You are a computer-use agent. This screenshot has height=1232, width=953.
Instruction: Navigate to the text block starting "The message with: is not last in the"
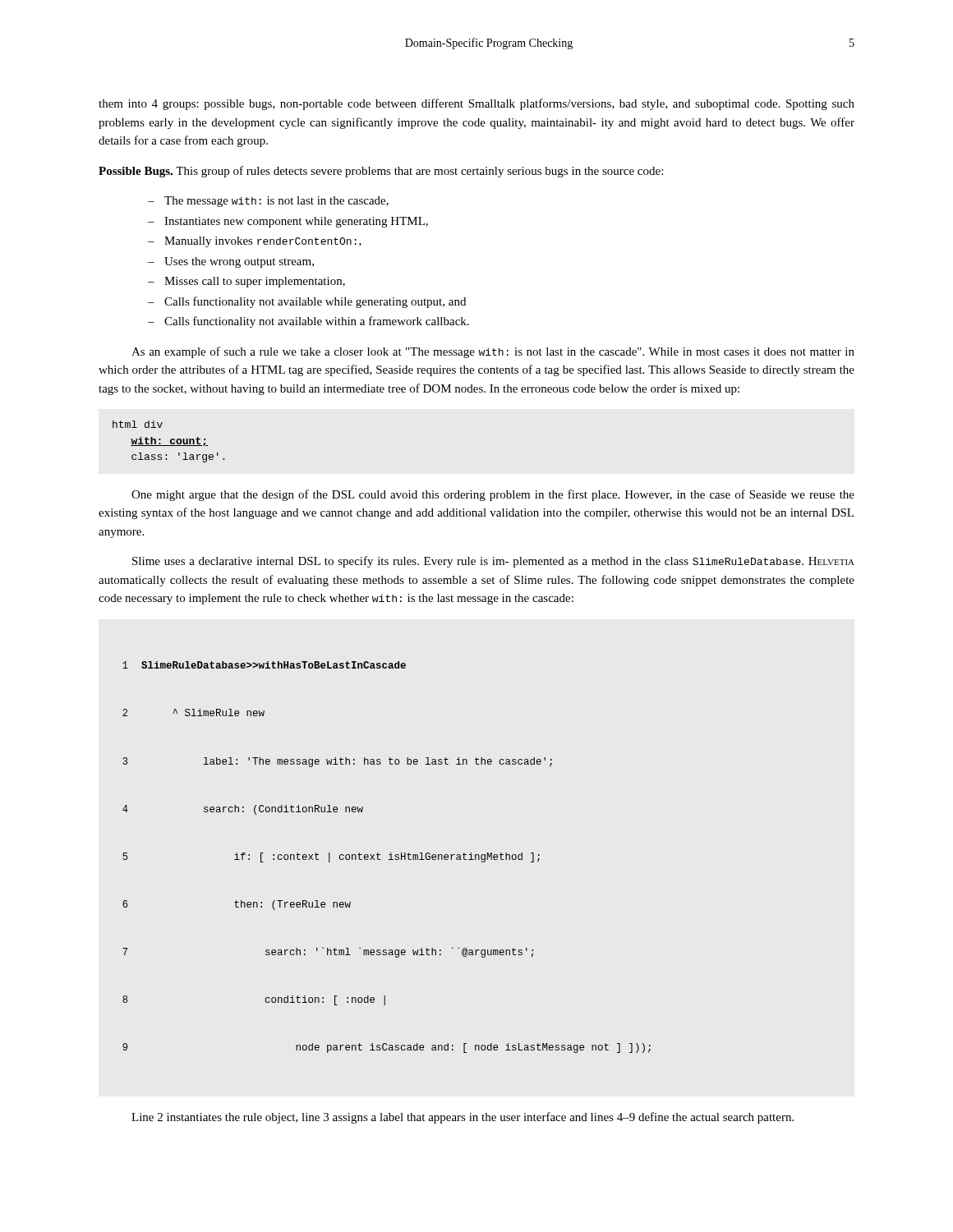tap(268, 202)
